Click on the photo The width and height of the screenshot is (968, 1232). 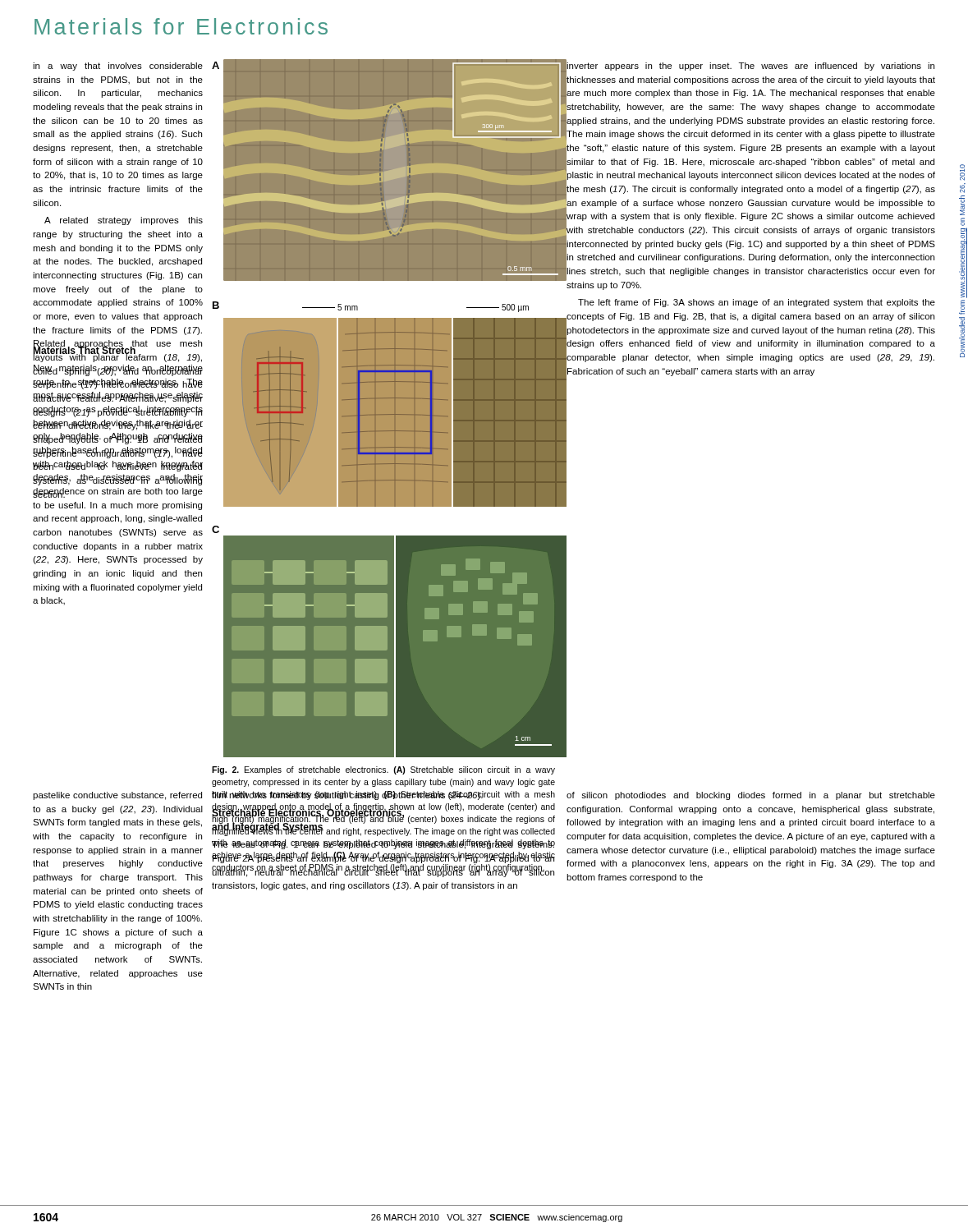383,410
